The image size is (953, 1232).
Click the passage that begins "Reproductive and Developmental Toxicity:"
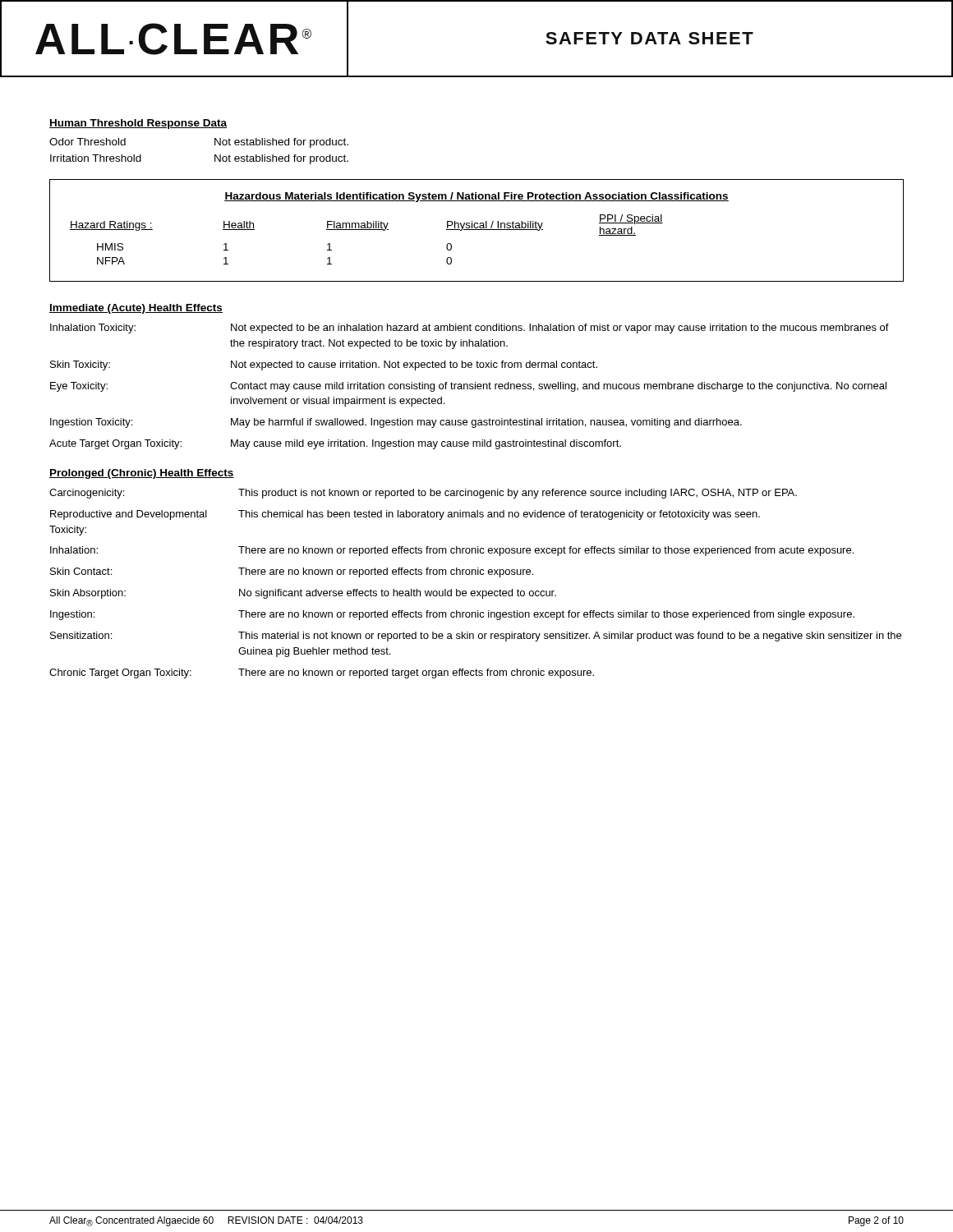pos(476,522)
